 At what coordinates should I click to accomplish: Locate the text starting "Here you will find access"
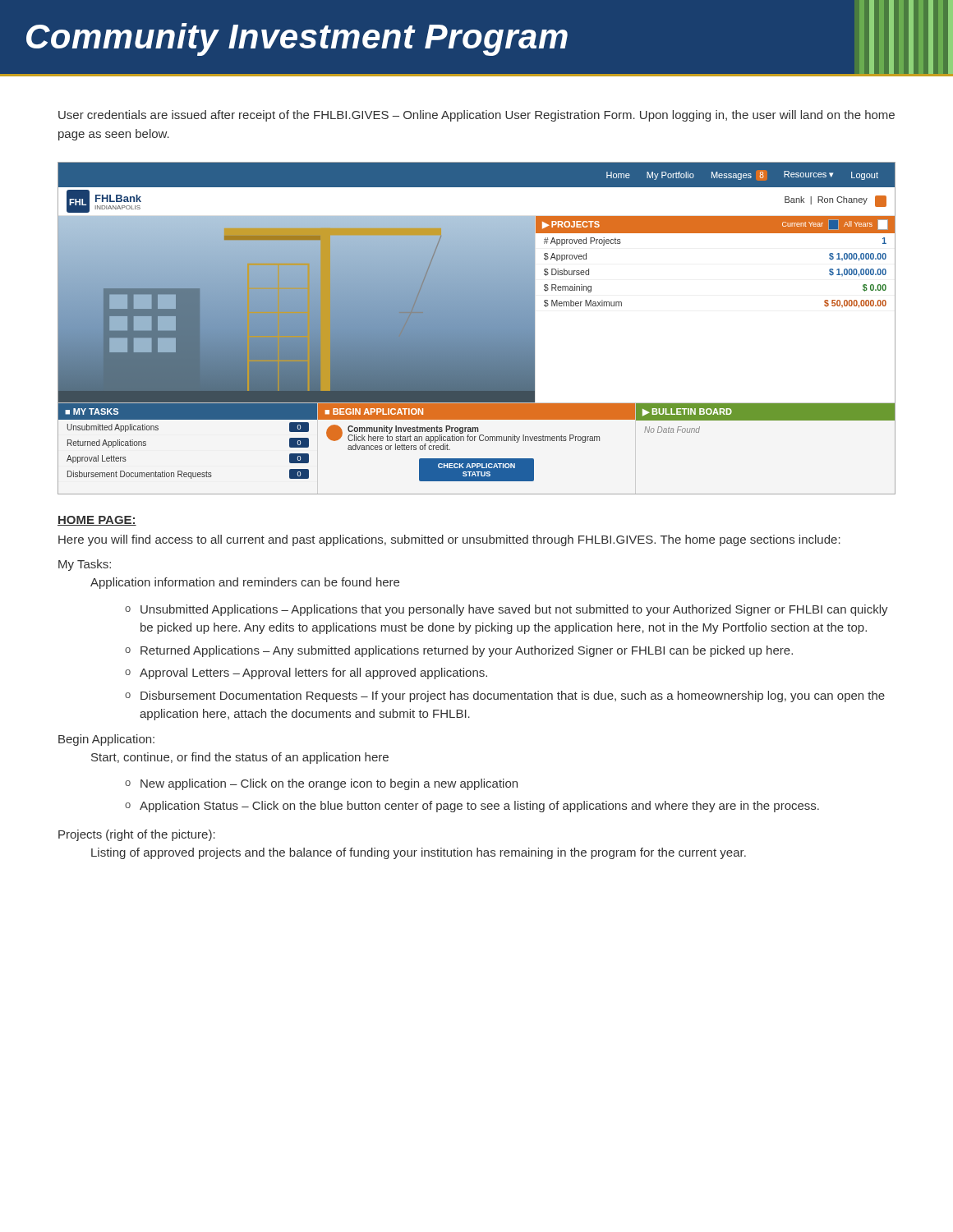tap(449, 539)
